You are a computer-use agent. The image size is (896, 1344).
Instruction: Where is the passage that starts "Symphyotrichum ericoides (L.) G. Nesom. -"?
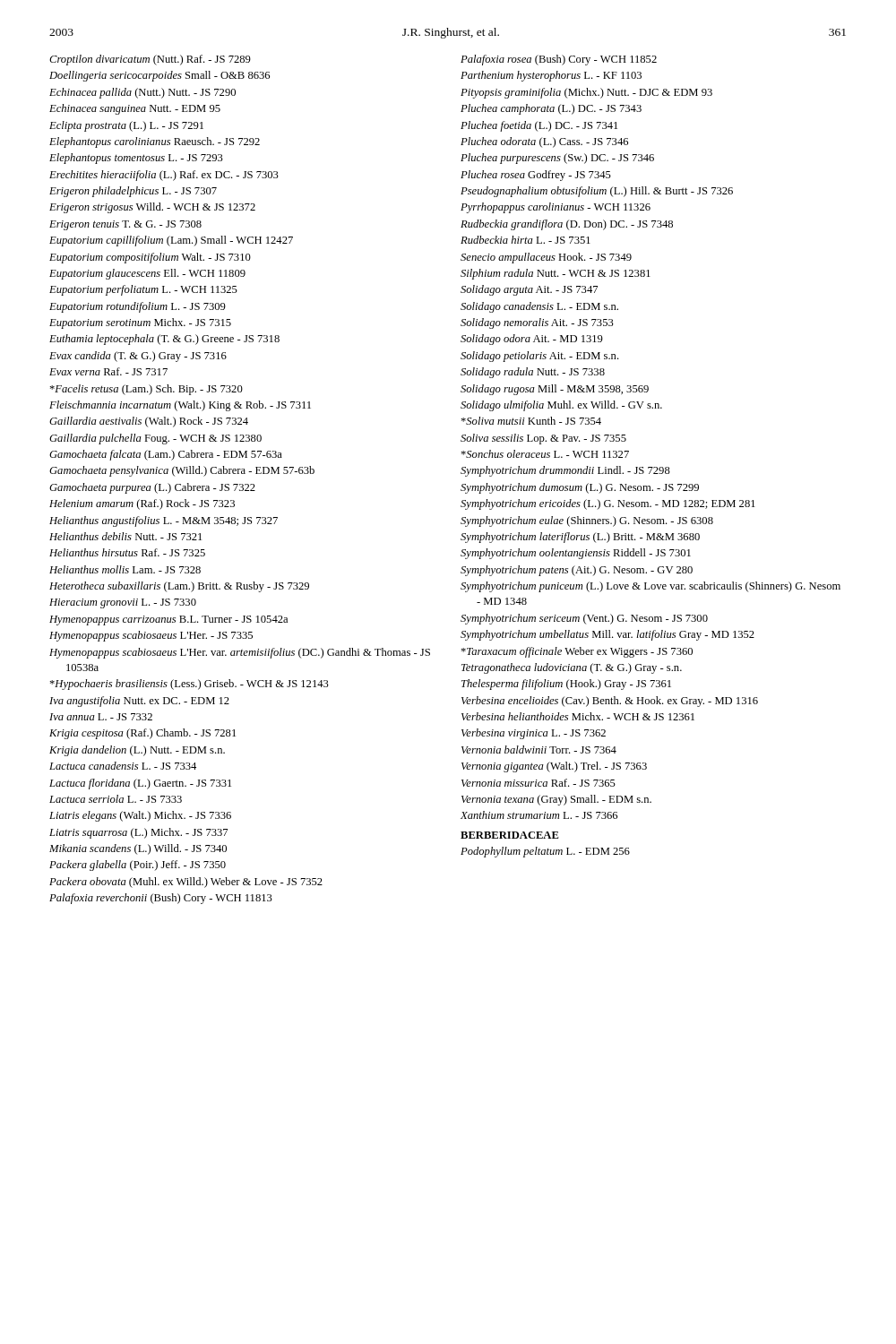[654, 504]
